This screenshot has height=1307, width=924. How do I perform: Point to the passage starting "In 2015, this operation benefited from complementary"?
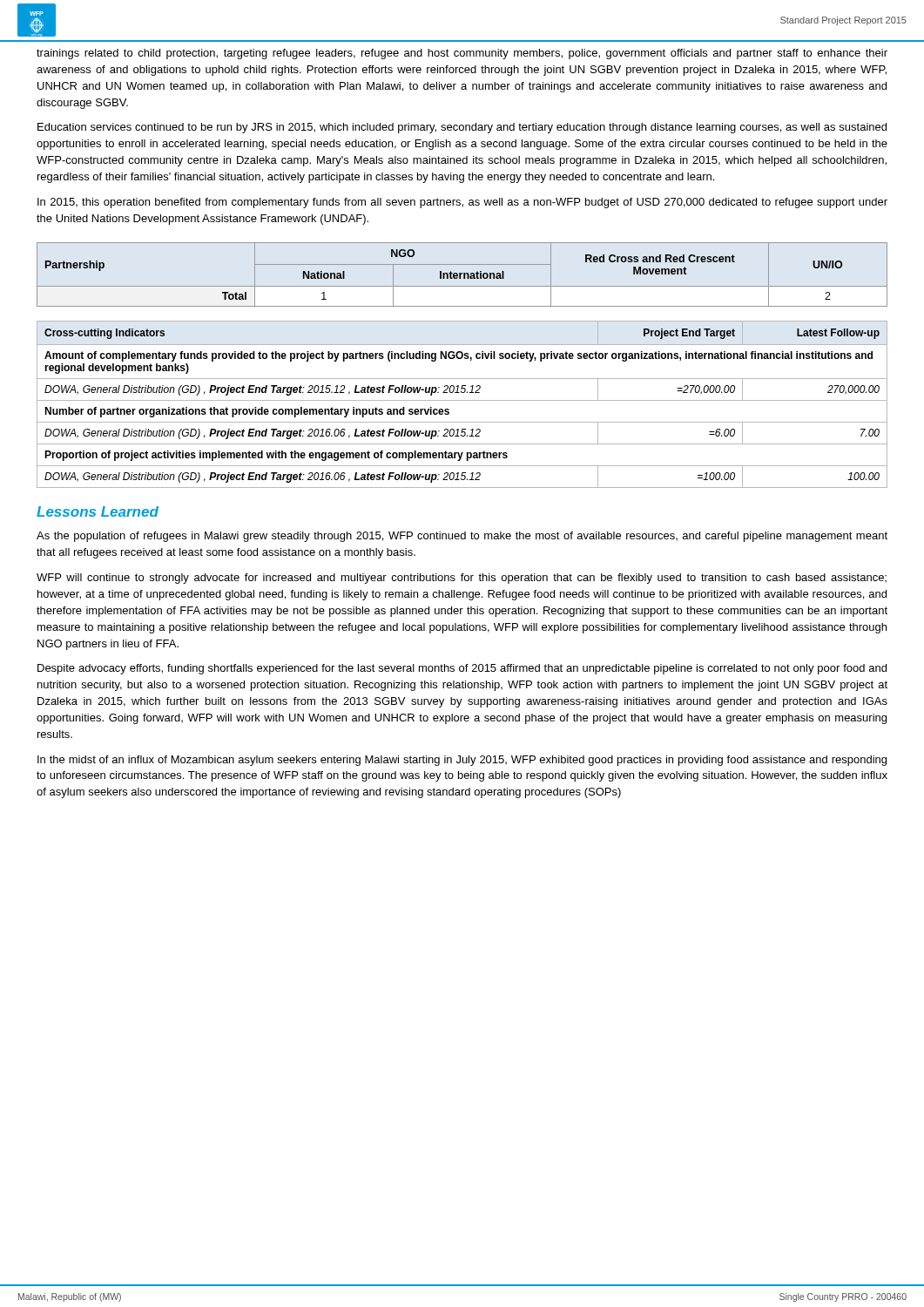pyautogui.click(x=462, y=210)
